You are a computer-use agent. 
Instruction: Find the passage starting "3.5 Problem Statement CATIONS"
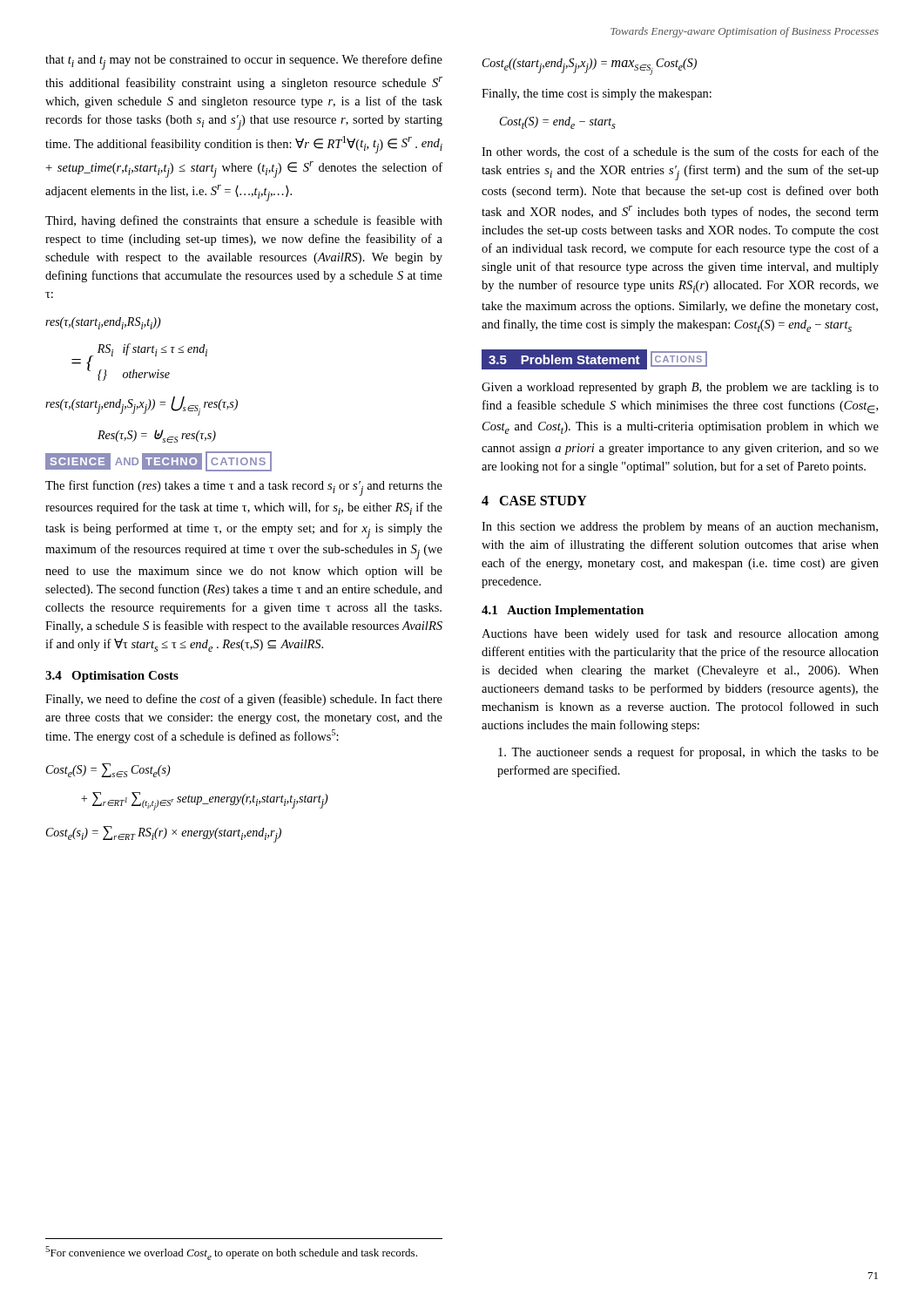pos(595,359)
